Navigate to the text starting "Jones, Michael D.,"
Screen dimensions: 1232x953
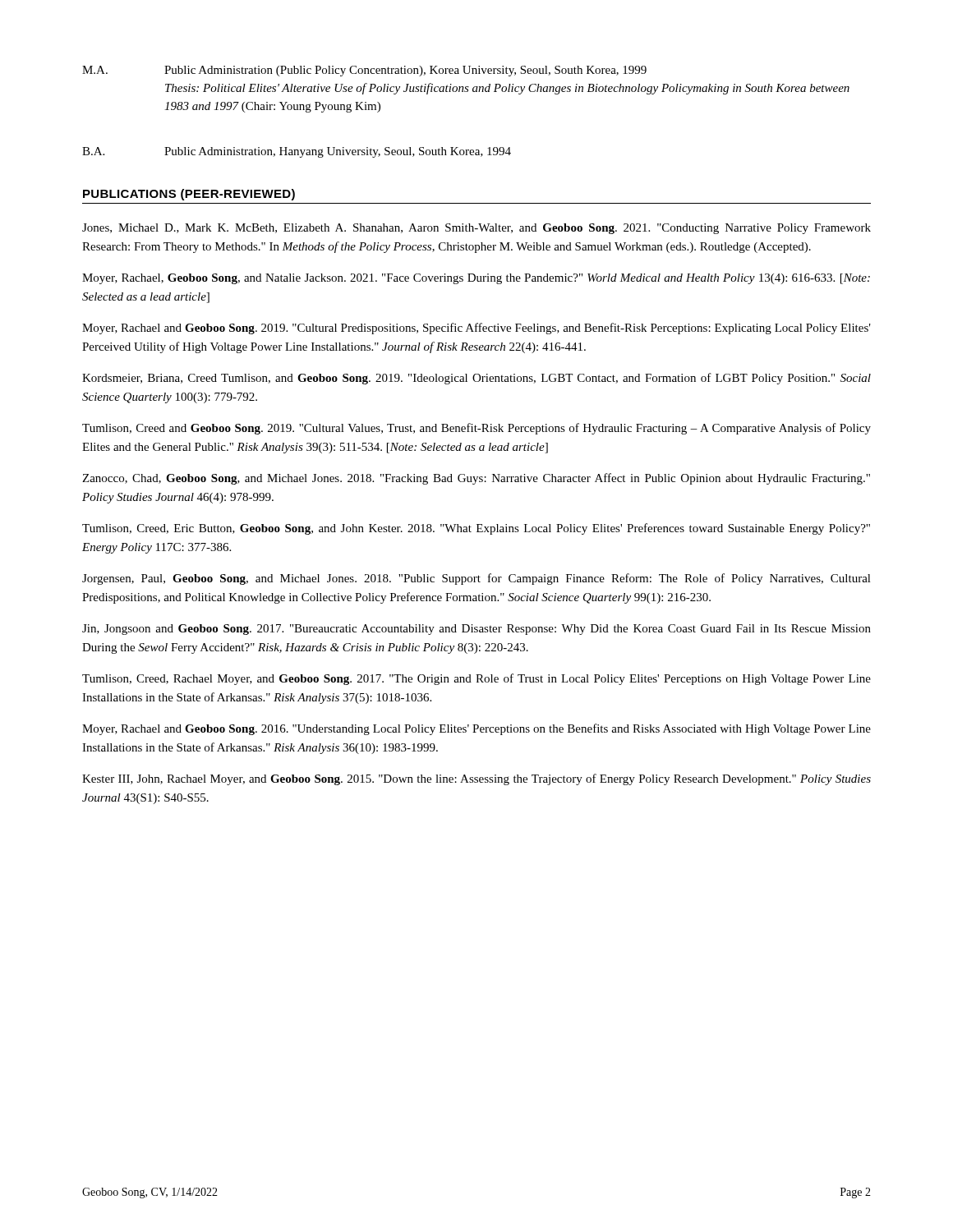(476, 237)
